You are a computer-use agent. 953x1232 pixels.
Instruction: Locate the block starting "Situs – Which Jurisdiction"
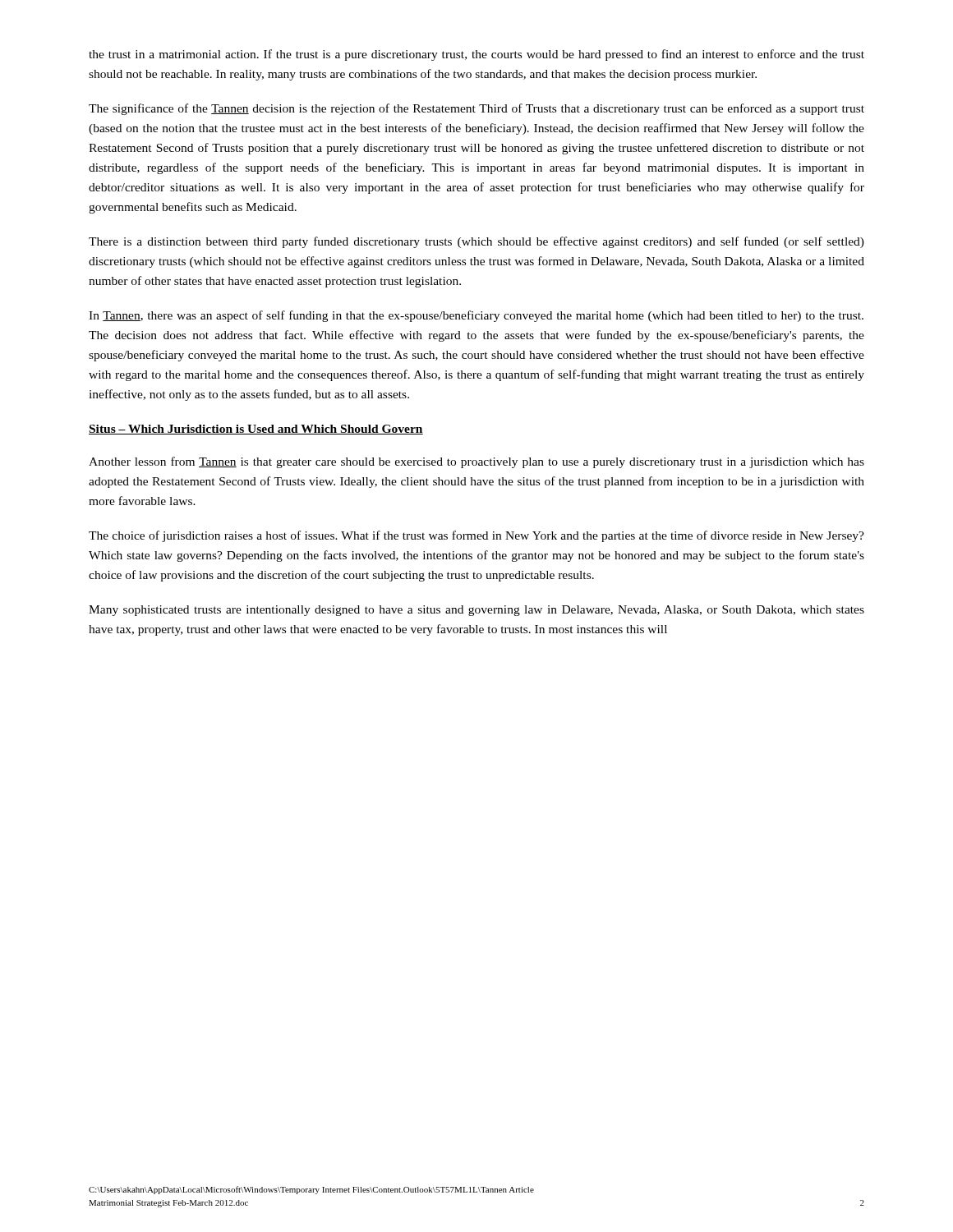(256, 429)
